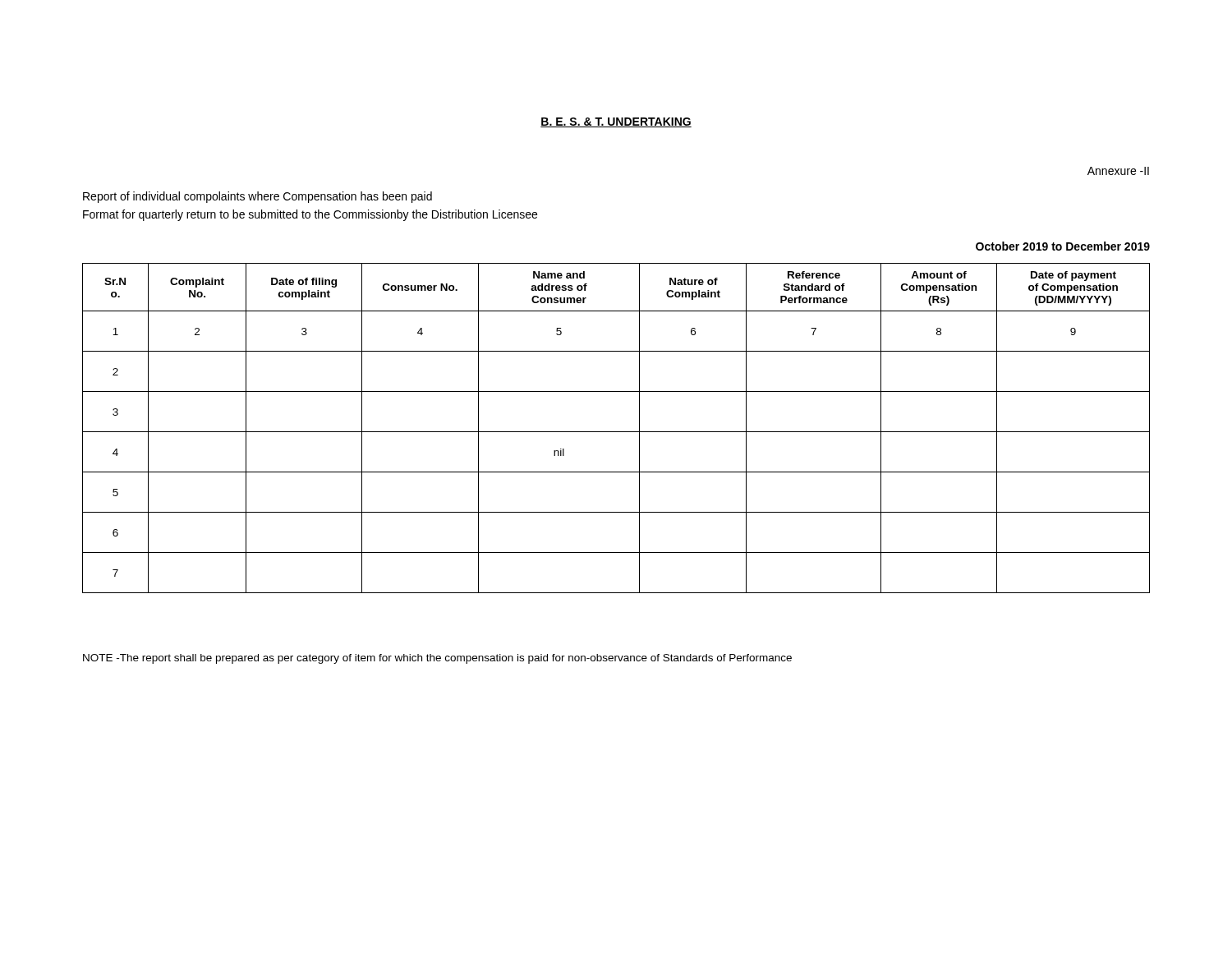Navigate to the text block starting "Report of individual"
The height and width of the screenshot is (953, 1232).
pyautogui.click(x=310, y=206)
